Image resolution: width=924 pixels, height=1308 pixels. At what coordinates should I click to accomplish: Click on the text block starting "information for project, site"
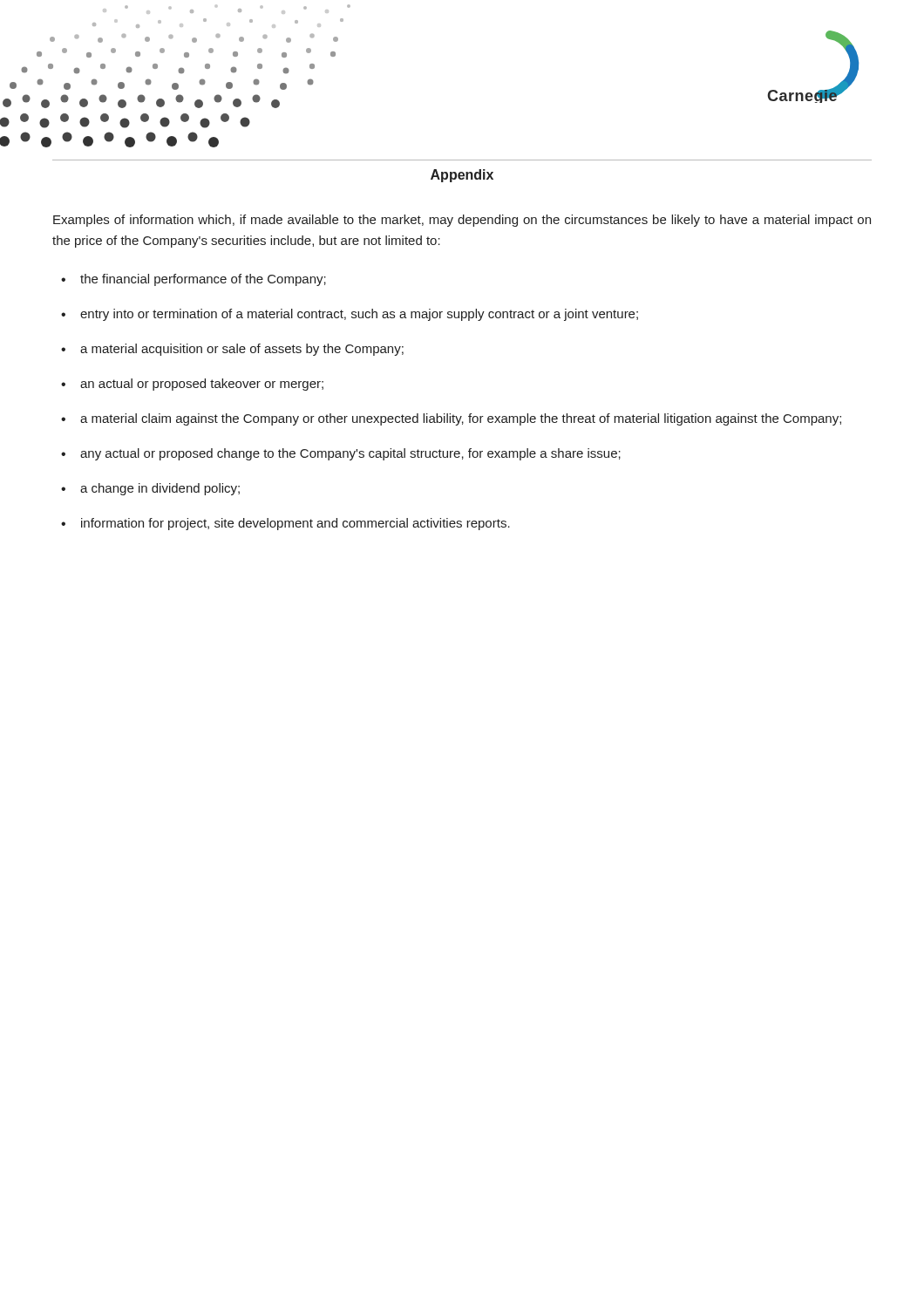click(x=295, y=523)
